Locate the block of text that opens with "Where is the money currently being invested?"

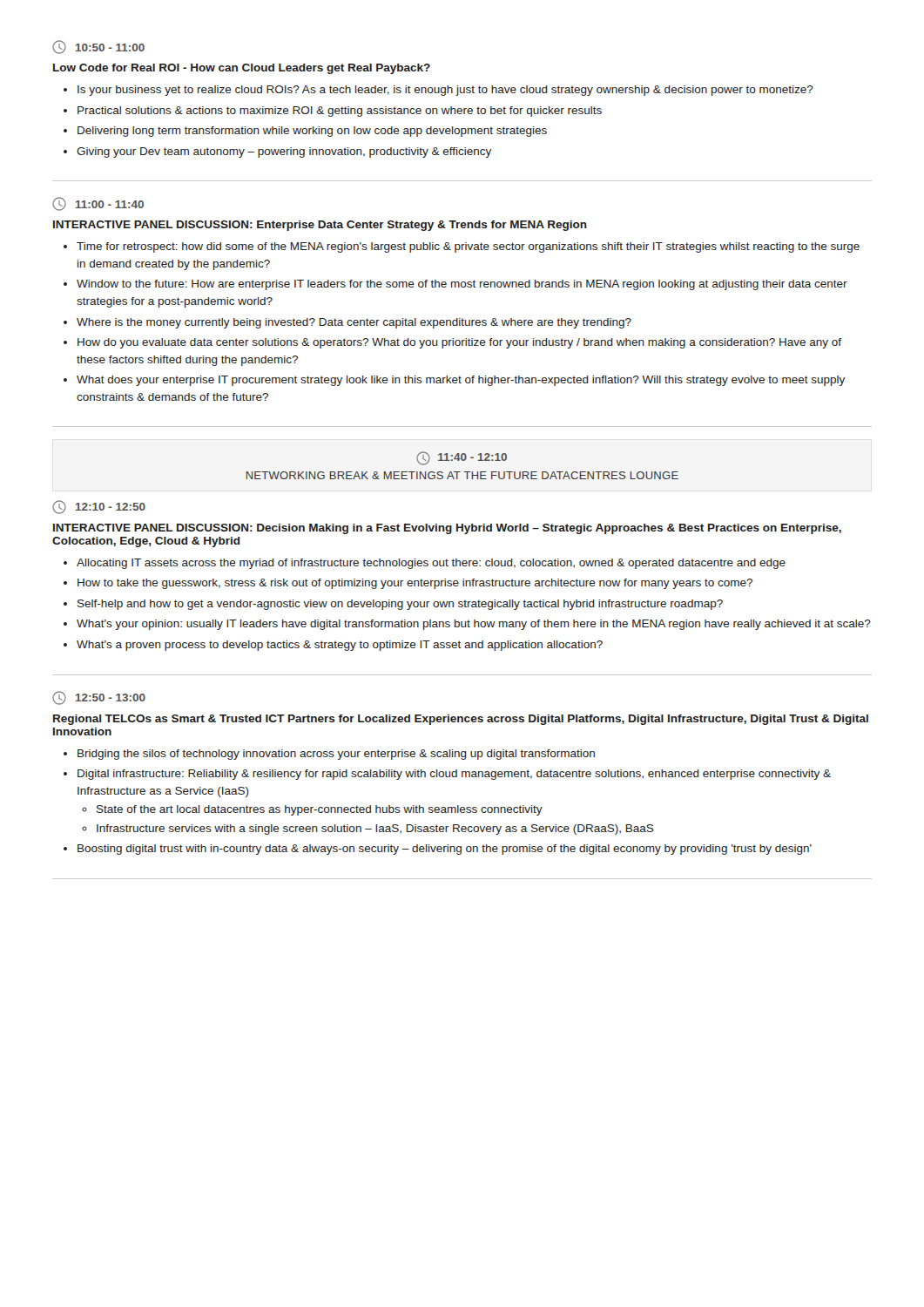tap(354, 322)
